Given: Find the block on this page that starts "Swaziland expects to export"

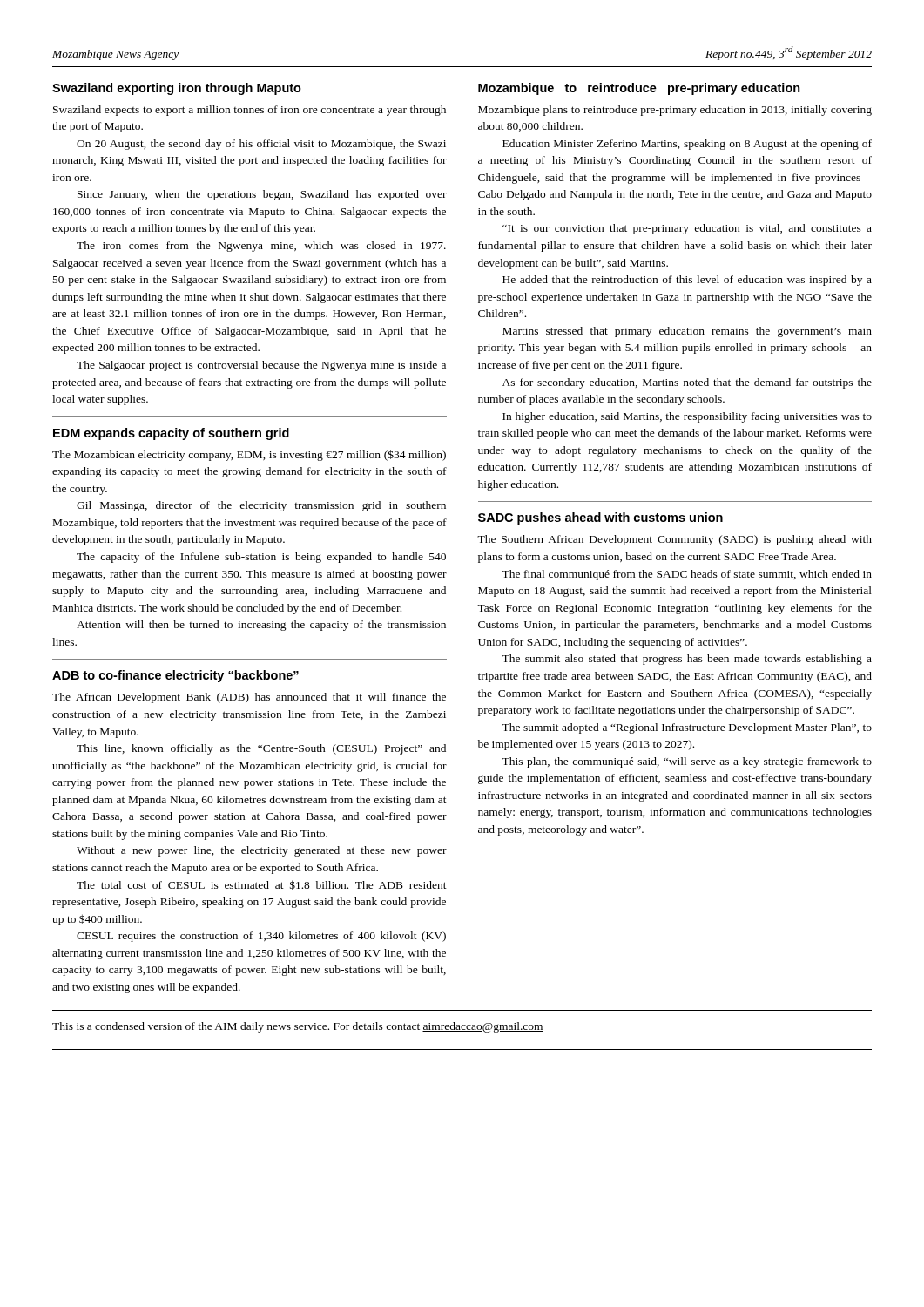Looking at the screenshot, I should (x=249, y=254).
